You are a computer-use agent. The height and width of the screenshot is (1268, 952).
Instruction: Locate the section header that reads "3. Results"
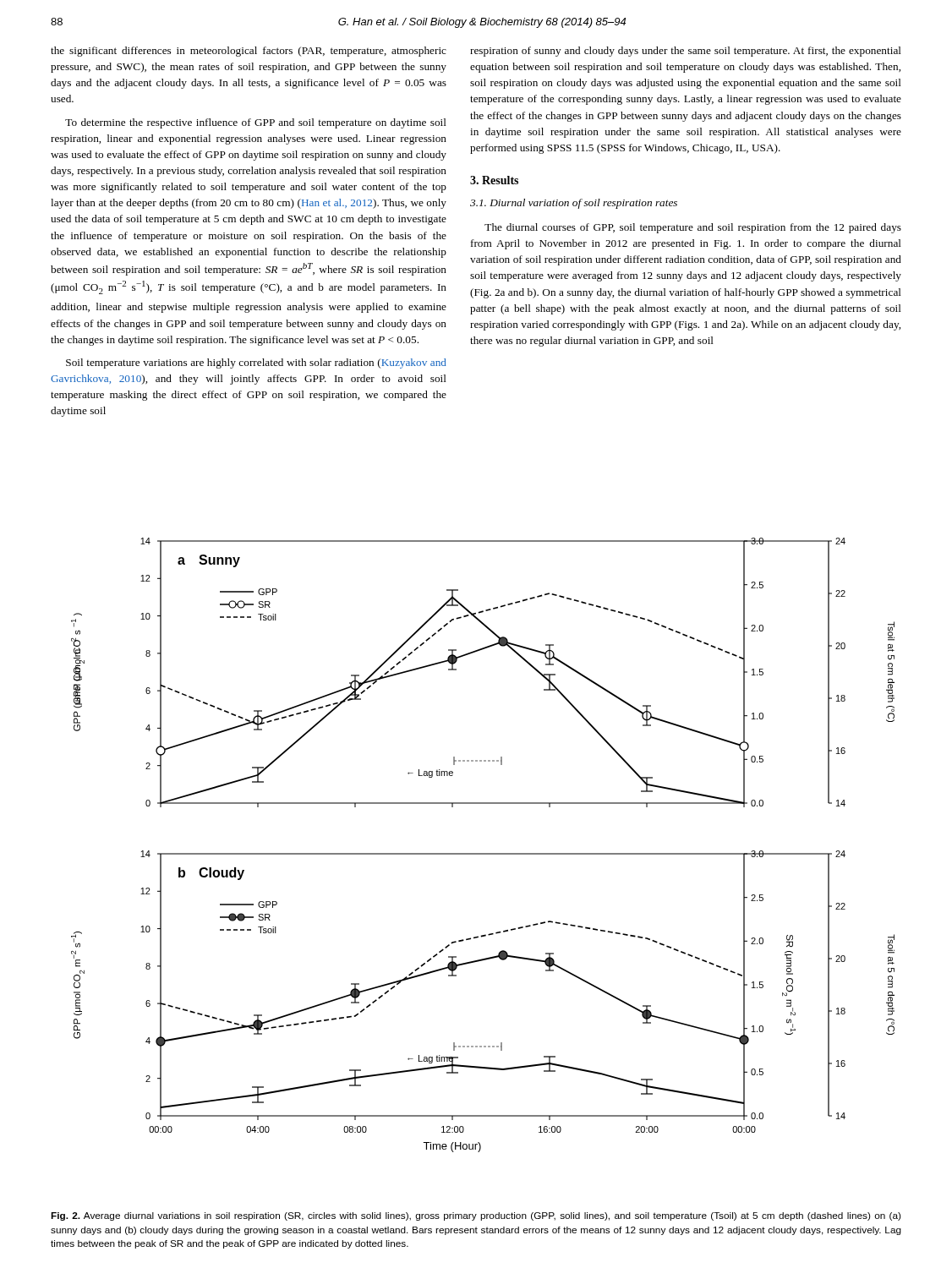[x=494, y=180]
